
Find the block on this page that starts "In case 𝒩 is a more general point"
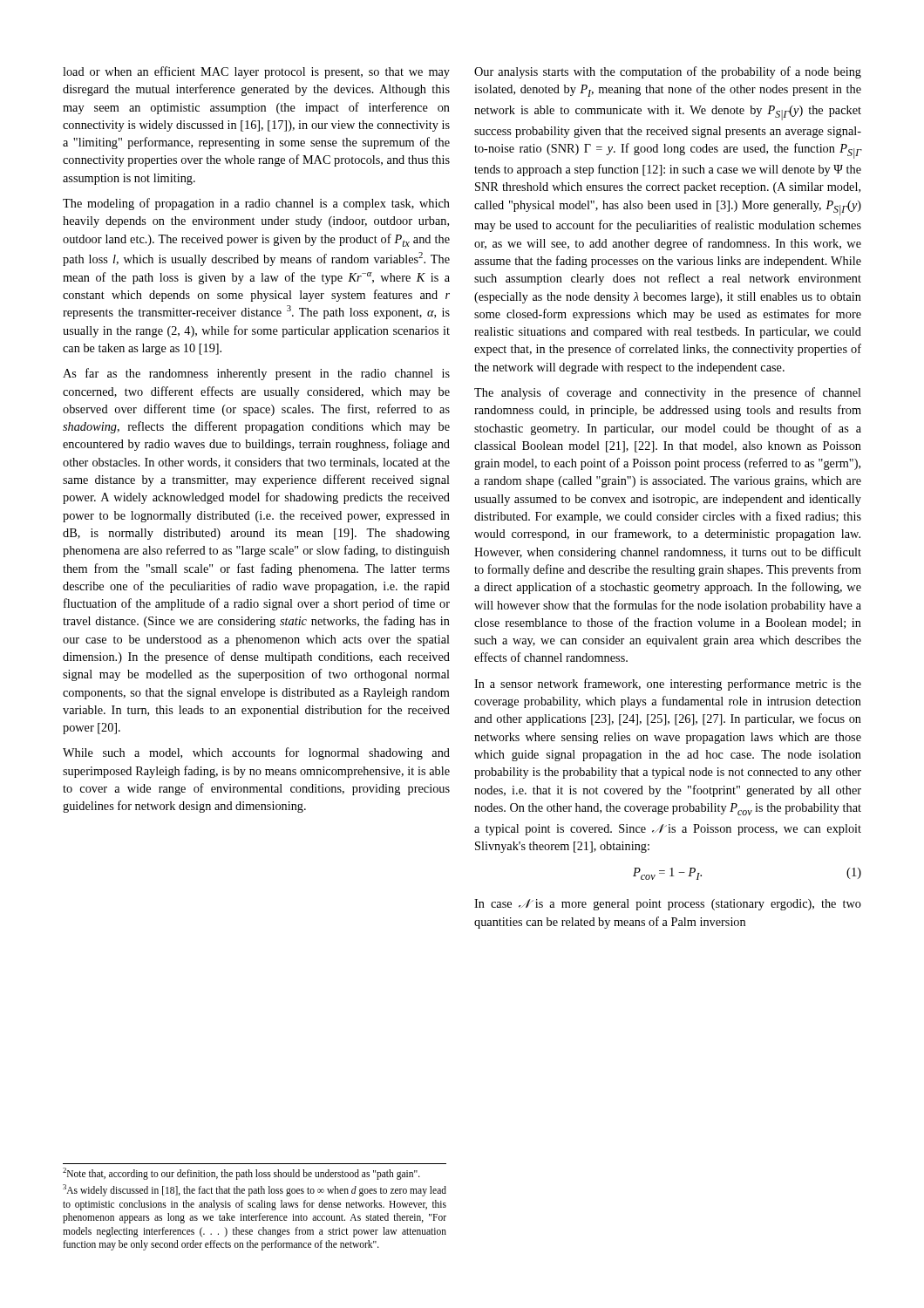coord(668,913)
